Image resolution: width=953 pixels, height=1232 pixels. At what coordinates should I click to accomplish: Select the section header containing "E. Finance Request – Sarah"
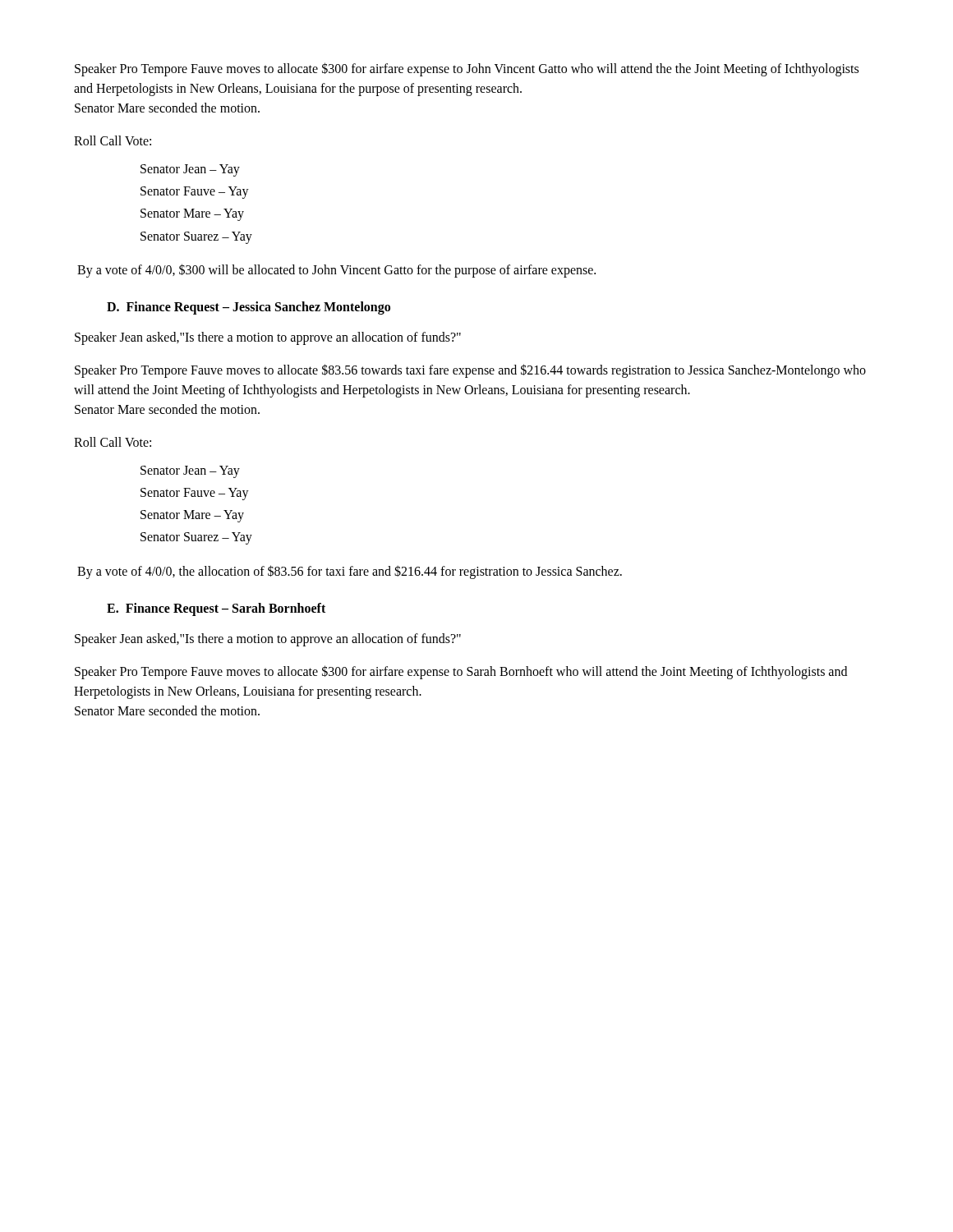click(x=216, y=608)
